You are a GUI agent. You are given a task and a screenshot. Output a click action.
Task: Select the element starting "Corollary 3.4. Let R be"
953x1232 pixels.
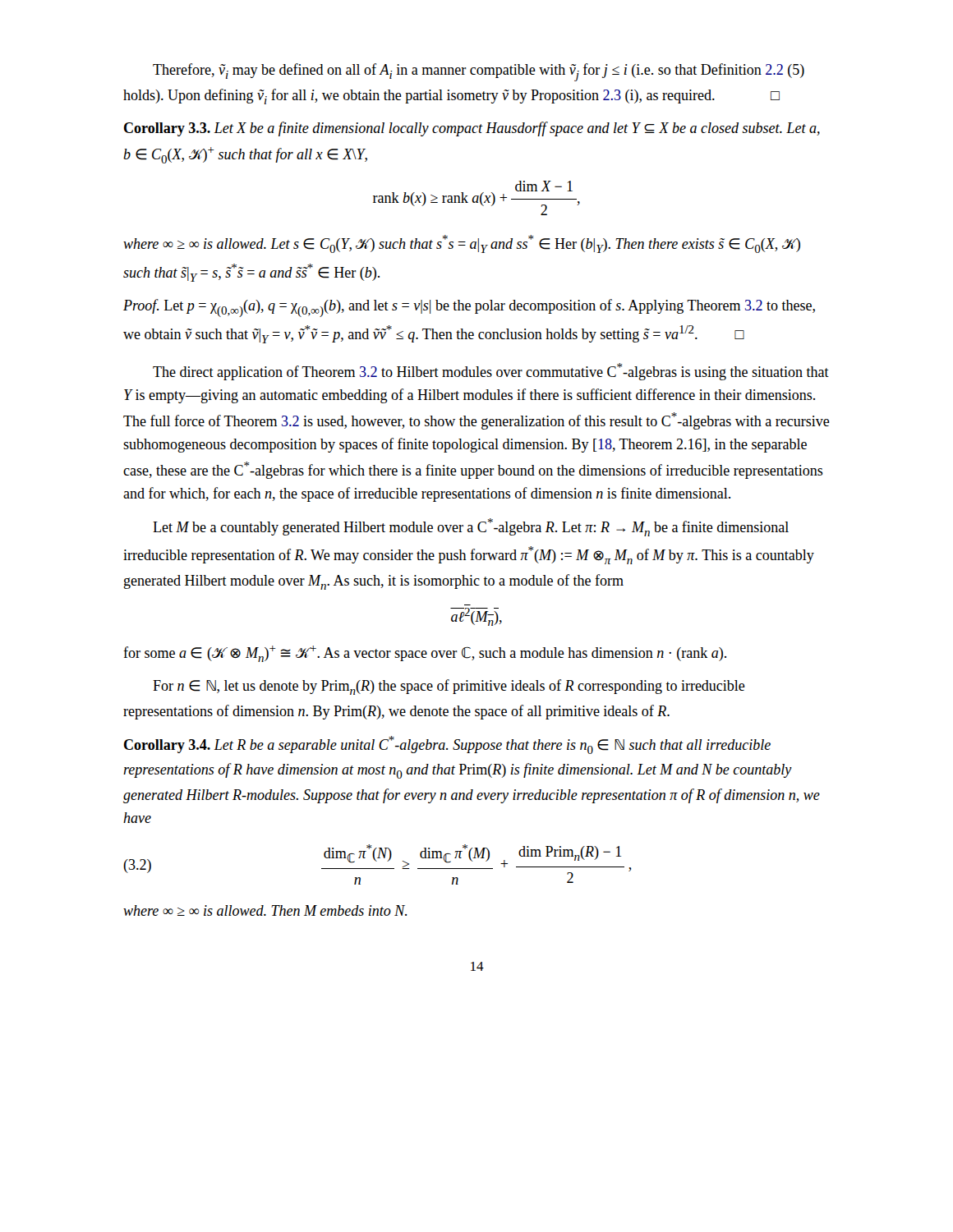pos(476,780)
